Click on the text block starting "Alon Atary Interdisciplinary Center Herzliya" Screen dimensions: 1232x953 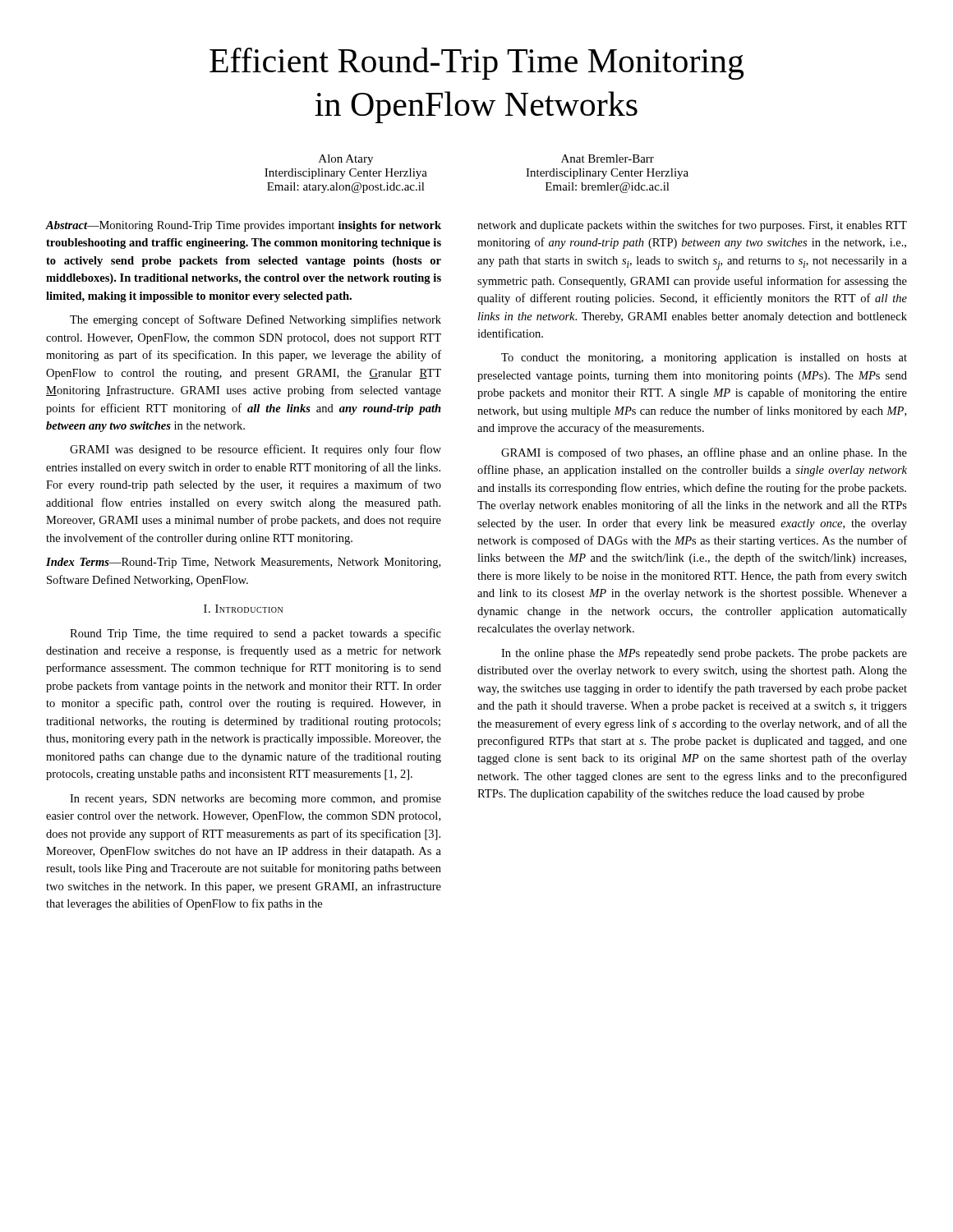pos(346,172)
